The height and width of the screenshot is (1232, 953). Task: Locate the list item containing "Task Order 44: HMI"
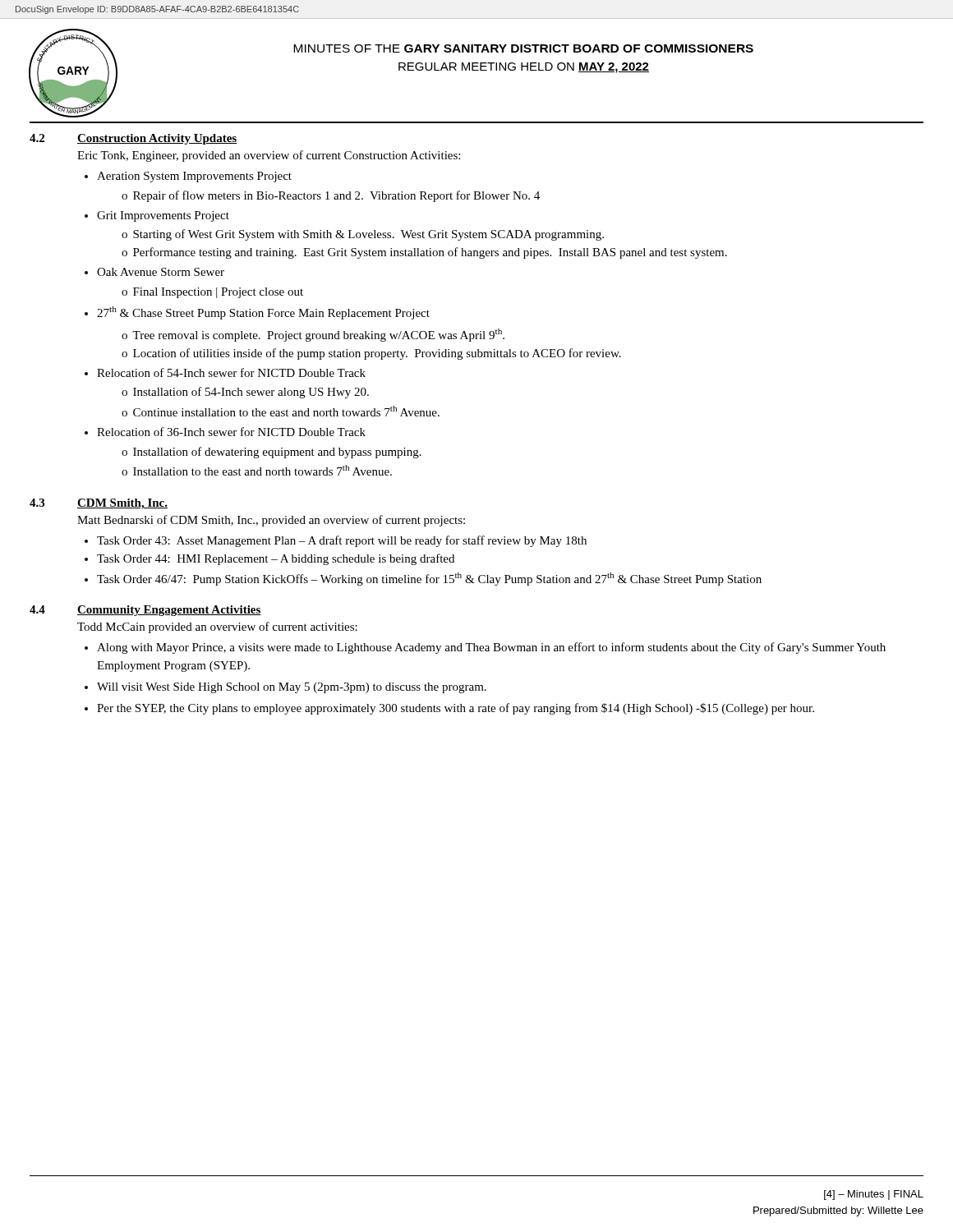pyautogui.click(x=276, y=558)
